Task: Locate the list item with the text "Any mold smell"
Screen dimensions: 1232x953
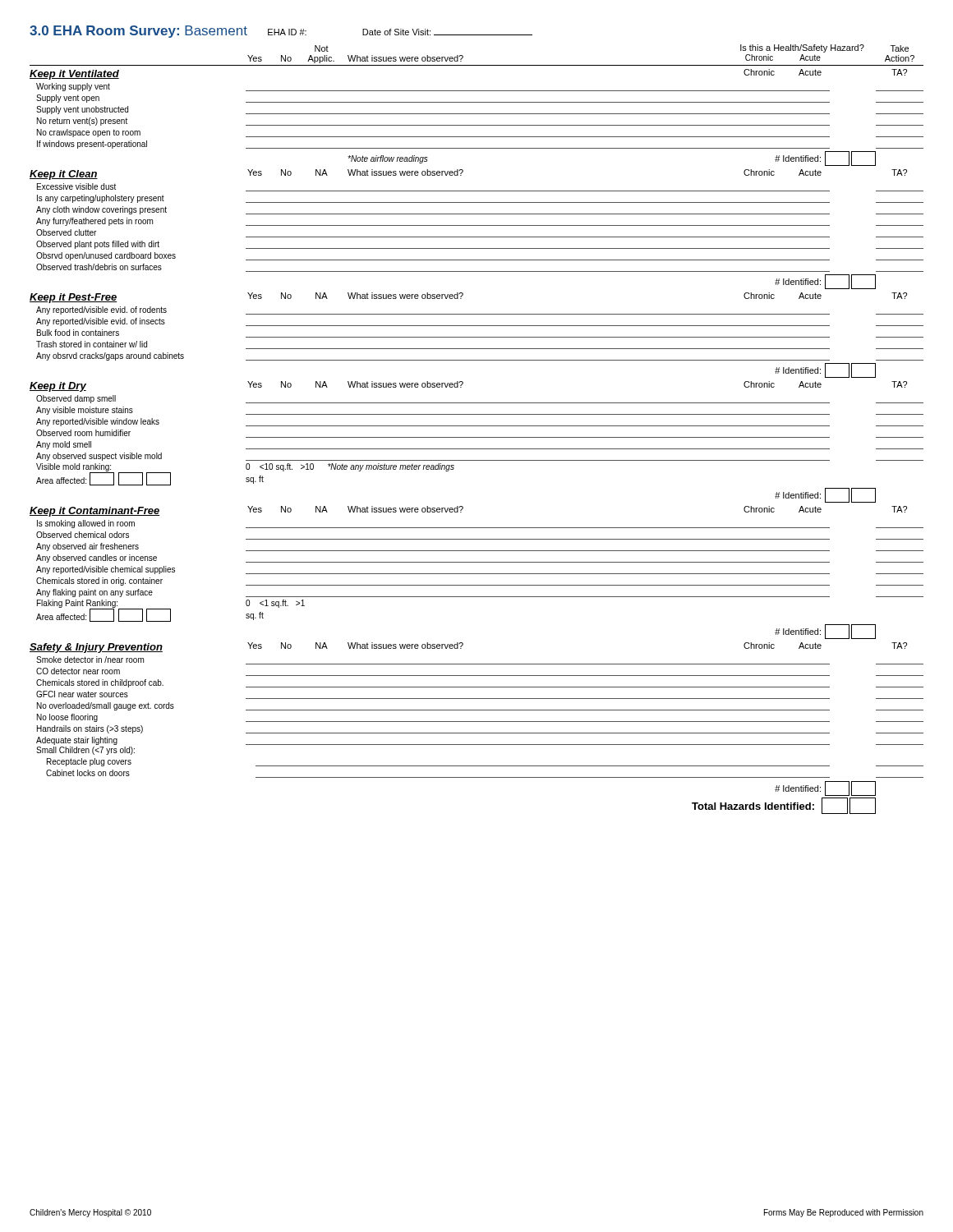Action: click(x=476, y=444)
